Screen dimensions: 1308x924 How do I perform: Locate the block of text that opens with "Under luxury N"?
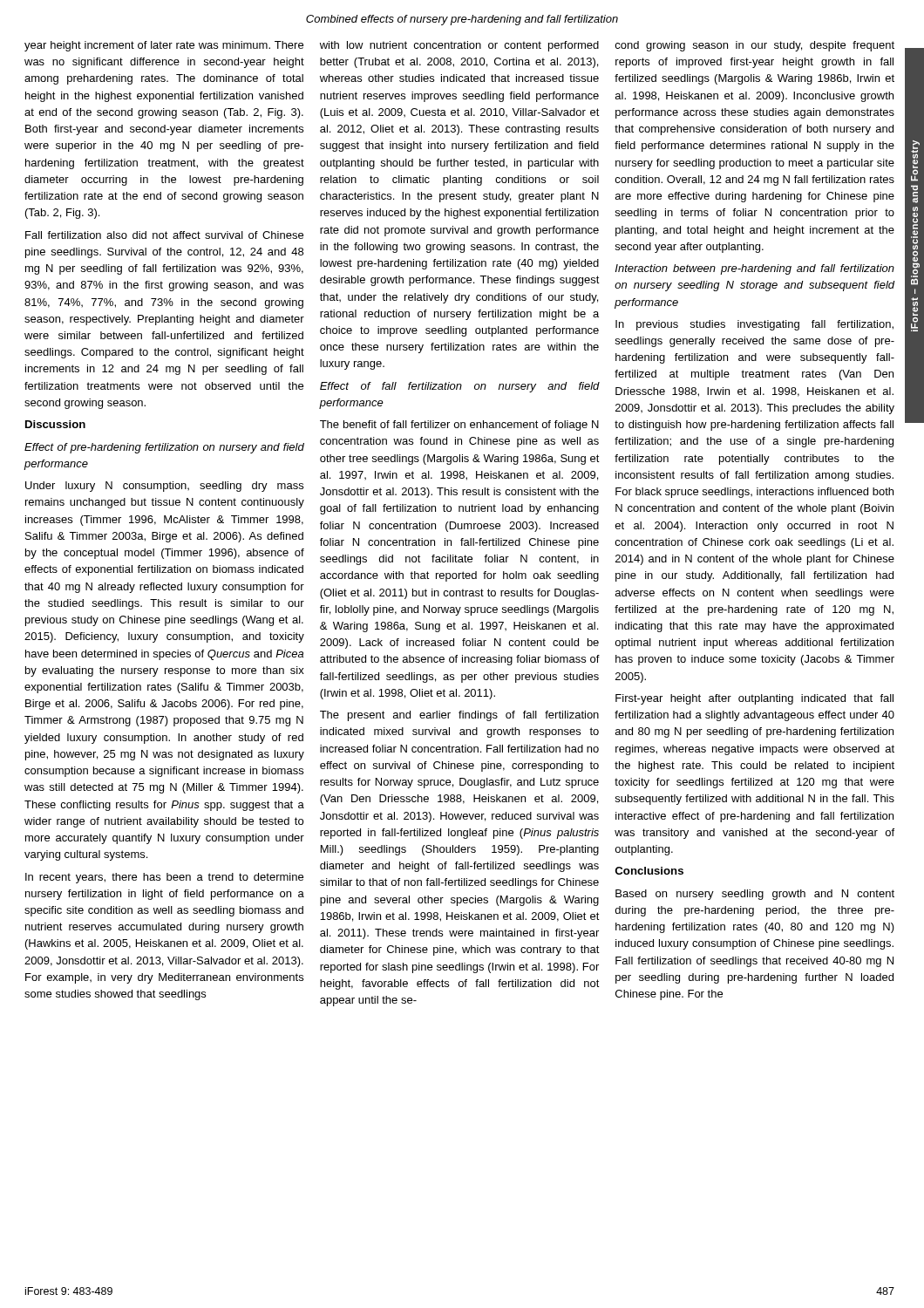(x=164, y=670)
